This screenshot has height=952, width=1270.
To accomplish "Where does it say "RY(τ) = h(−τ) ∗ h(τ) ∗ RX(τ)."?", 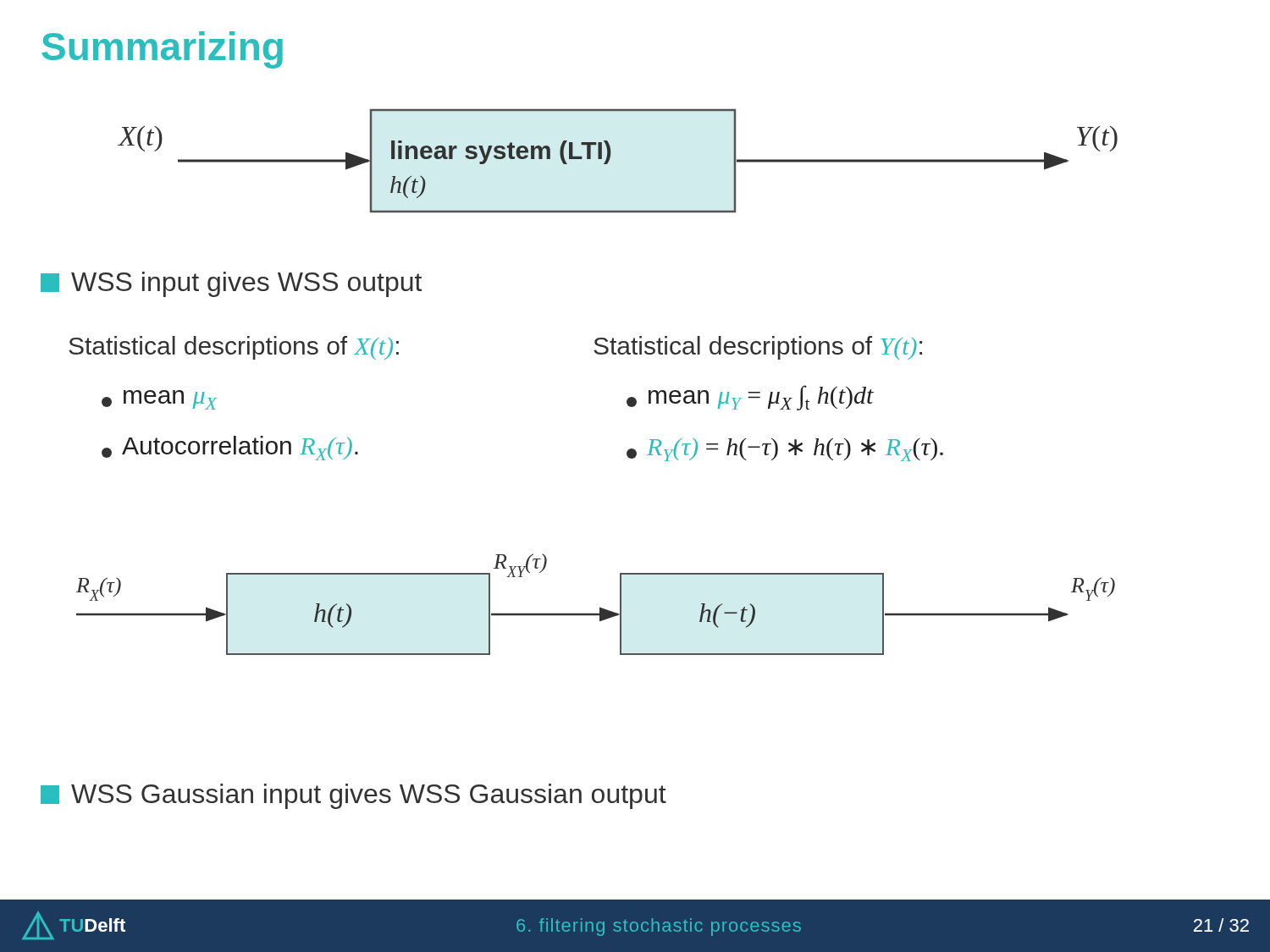I will coord(786,449).
